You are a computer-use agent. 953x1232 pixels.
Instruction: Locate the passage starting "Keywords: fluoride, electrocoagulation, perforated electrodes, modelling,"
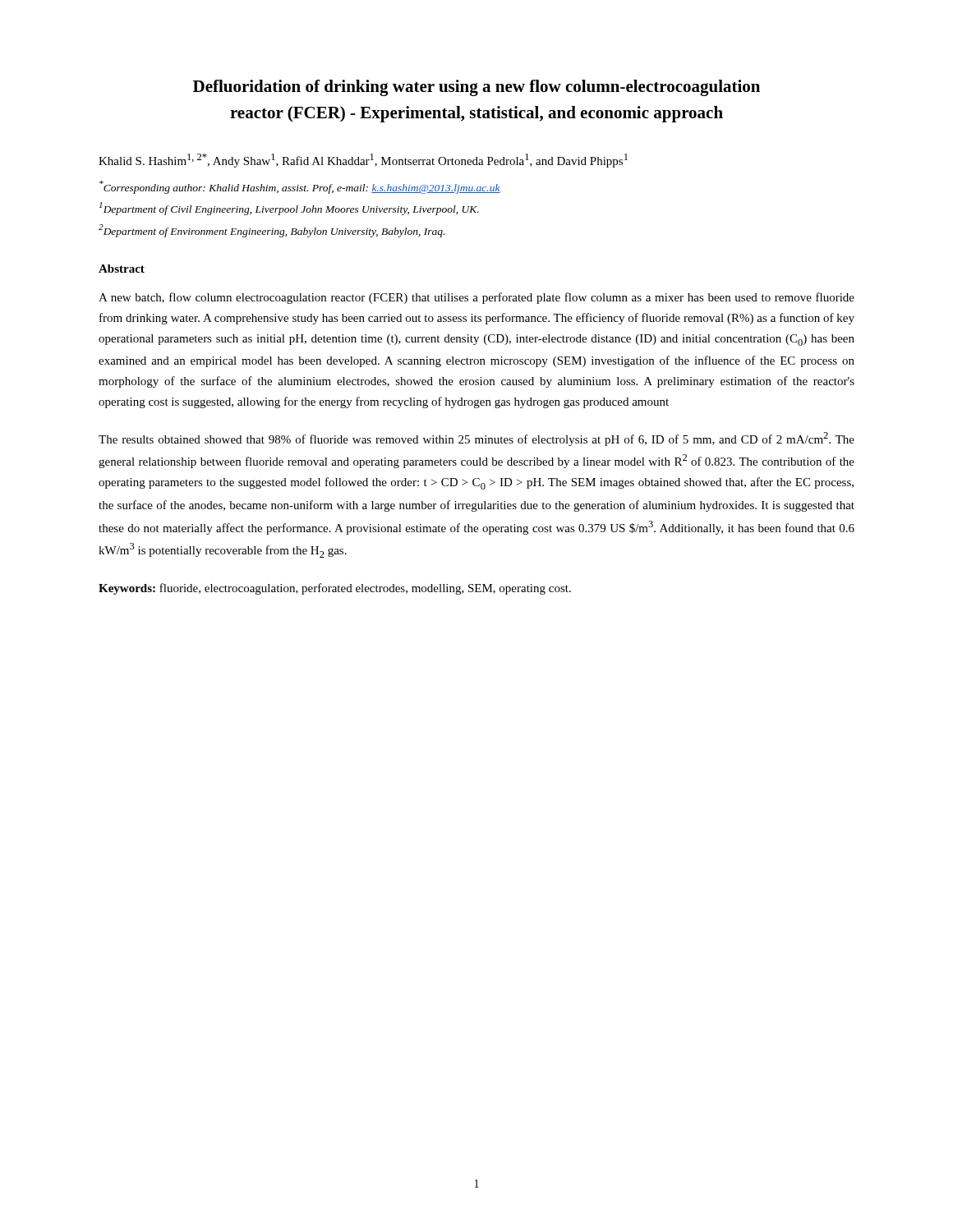335,588
